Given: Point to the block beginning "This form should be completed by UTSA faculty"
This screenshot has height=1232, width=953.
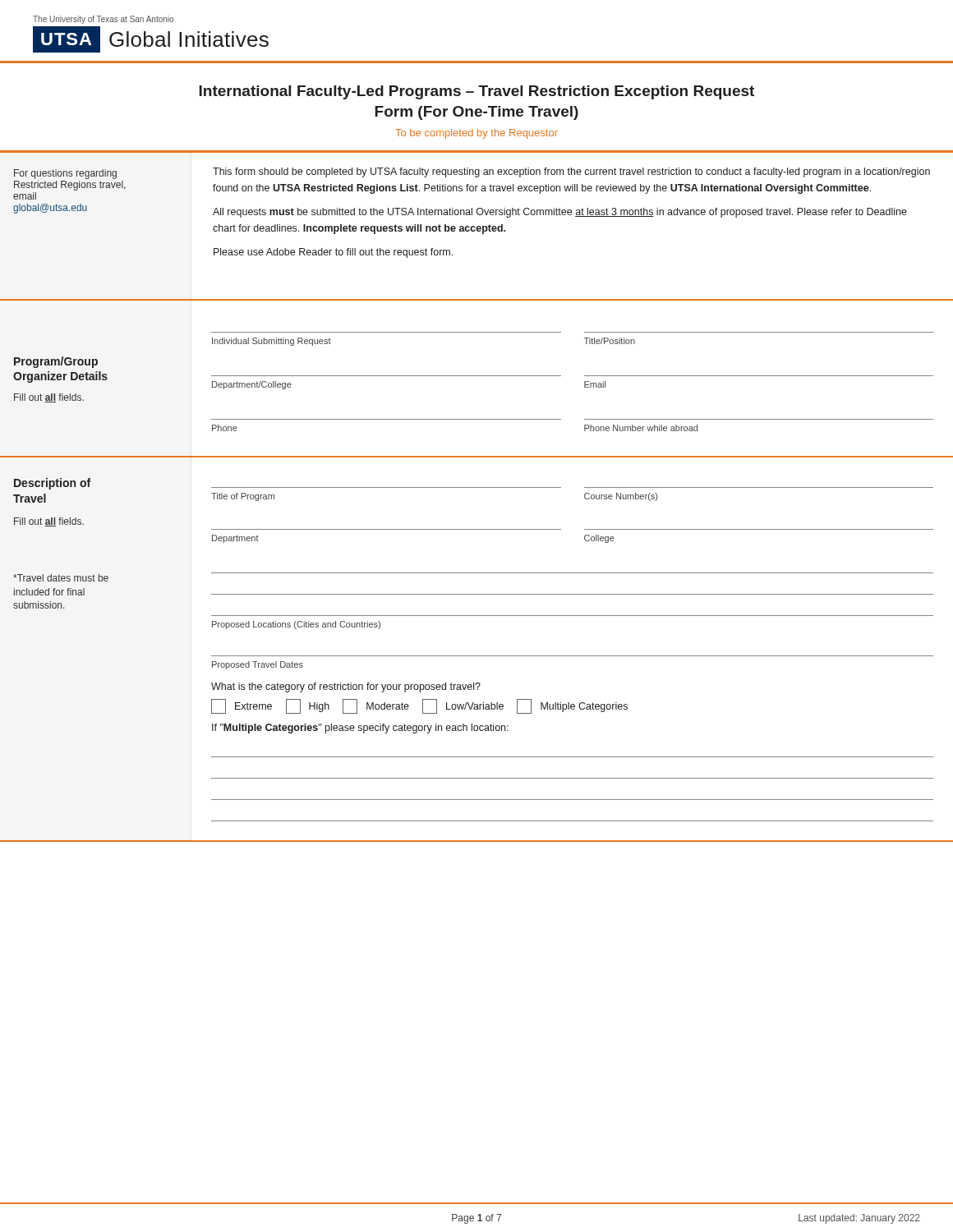Looking at the screenshot, I should pyautogui.click(x=572, y=213).
